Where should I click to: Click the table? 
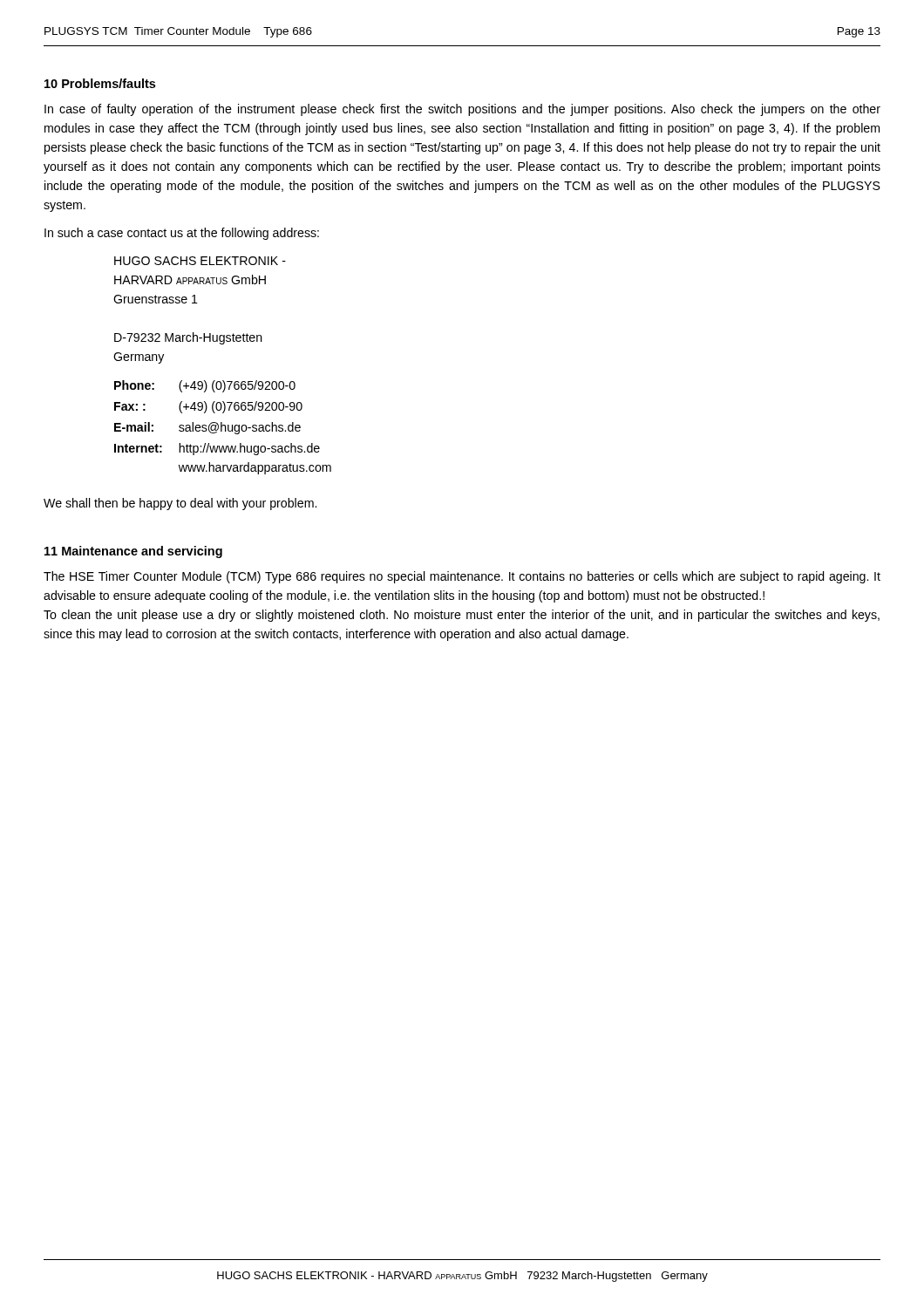tap(223, 426)
